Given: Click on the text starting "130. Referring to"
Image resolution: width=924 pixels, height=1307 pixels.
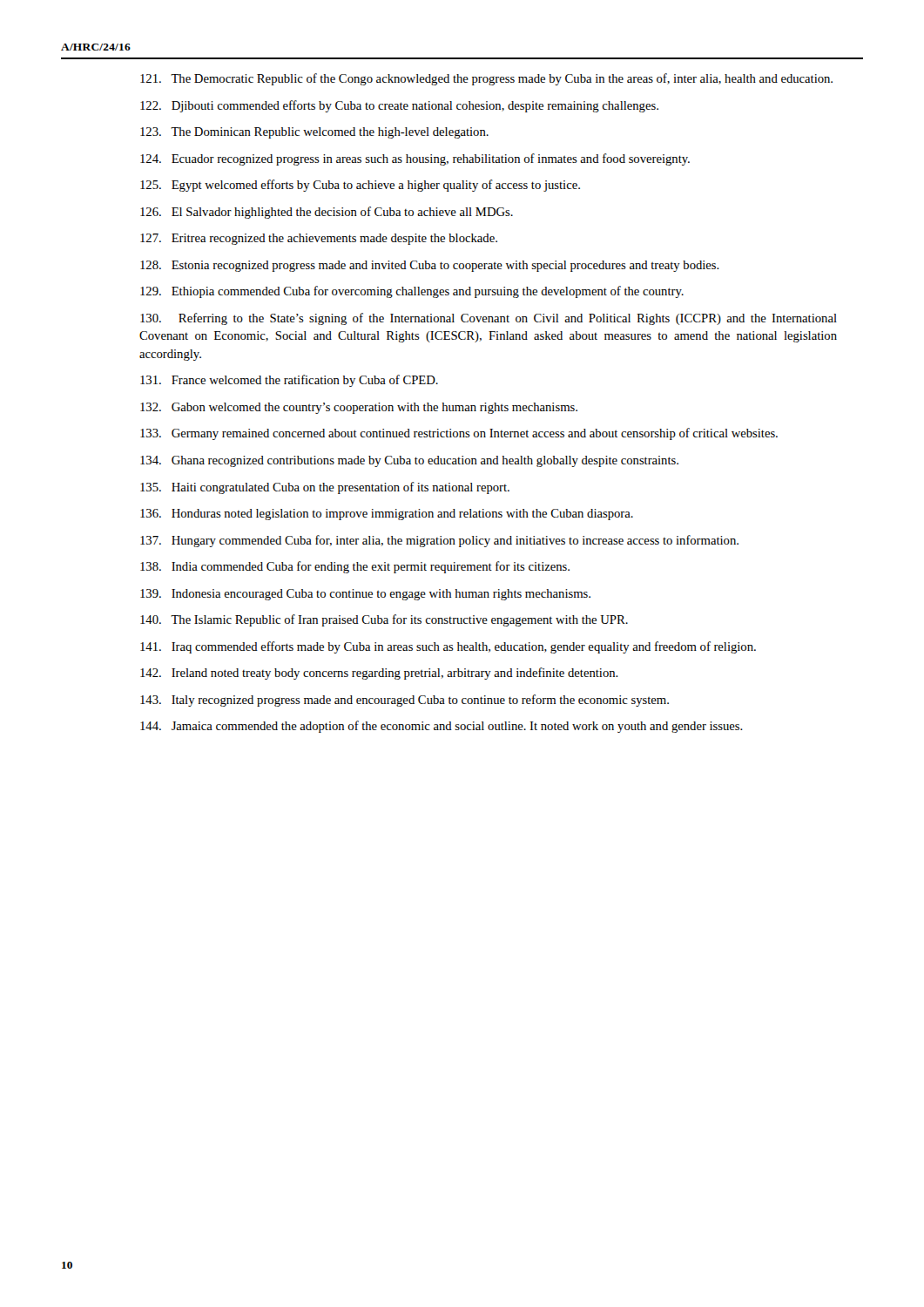Looking at the screenshot, I should [x=488, y=336].
